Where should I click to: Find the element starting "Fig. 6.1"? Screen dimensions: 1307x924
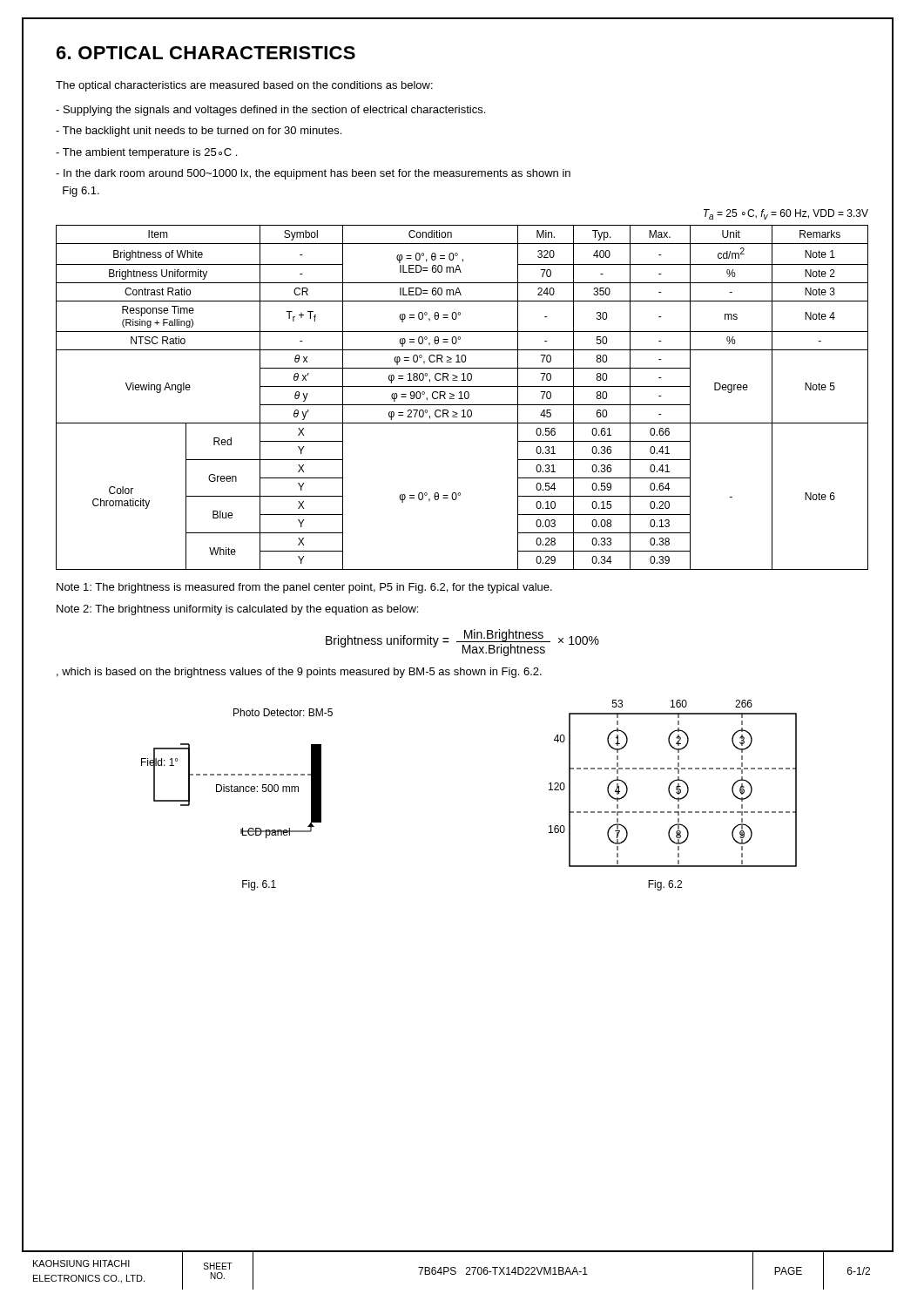point(259,884)
